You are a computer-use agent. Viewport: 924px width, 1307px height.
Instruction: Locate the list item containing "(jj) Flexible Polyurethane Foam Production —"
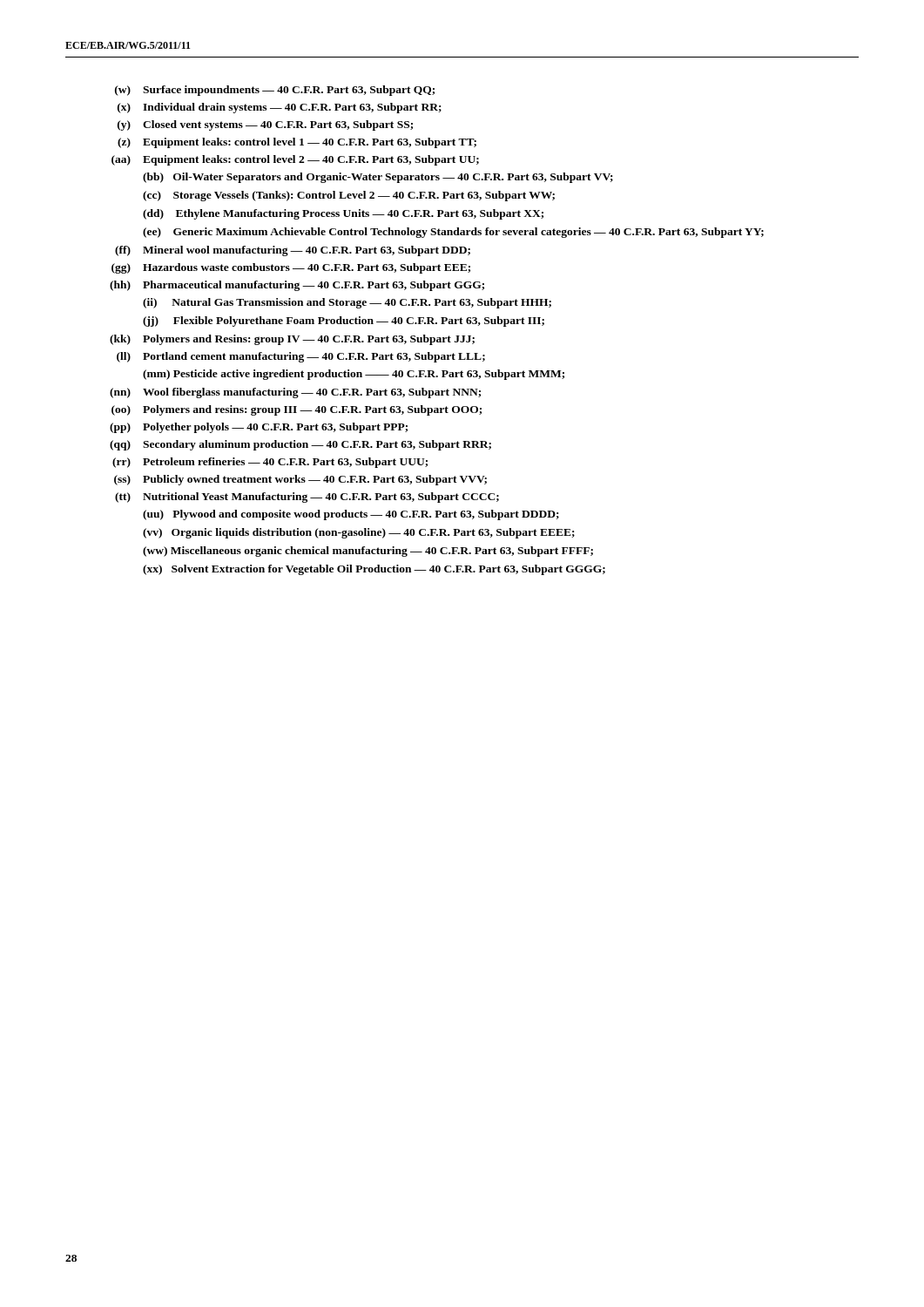(344, 320)
